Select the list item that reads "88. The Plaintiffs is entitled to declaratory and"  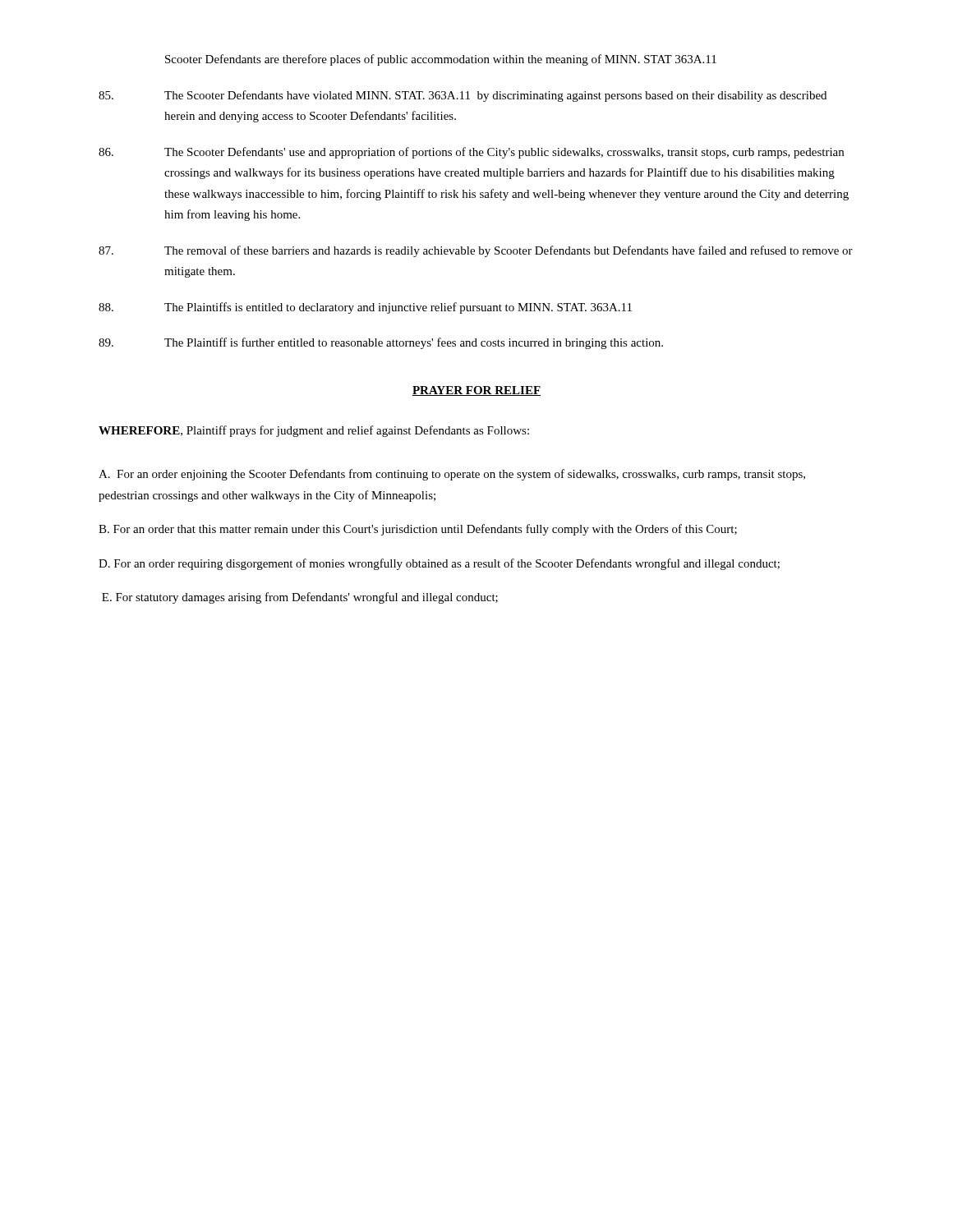476,307
